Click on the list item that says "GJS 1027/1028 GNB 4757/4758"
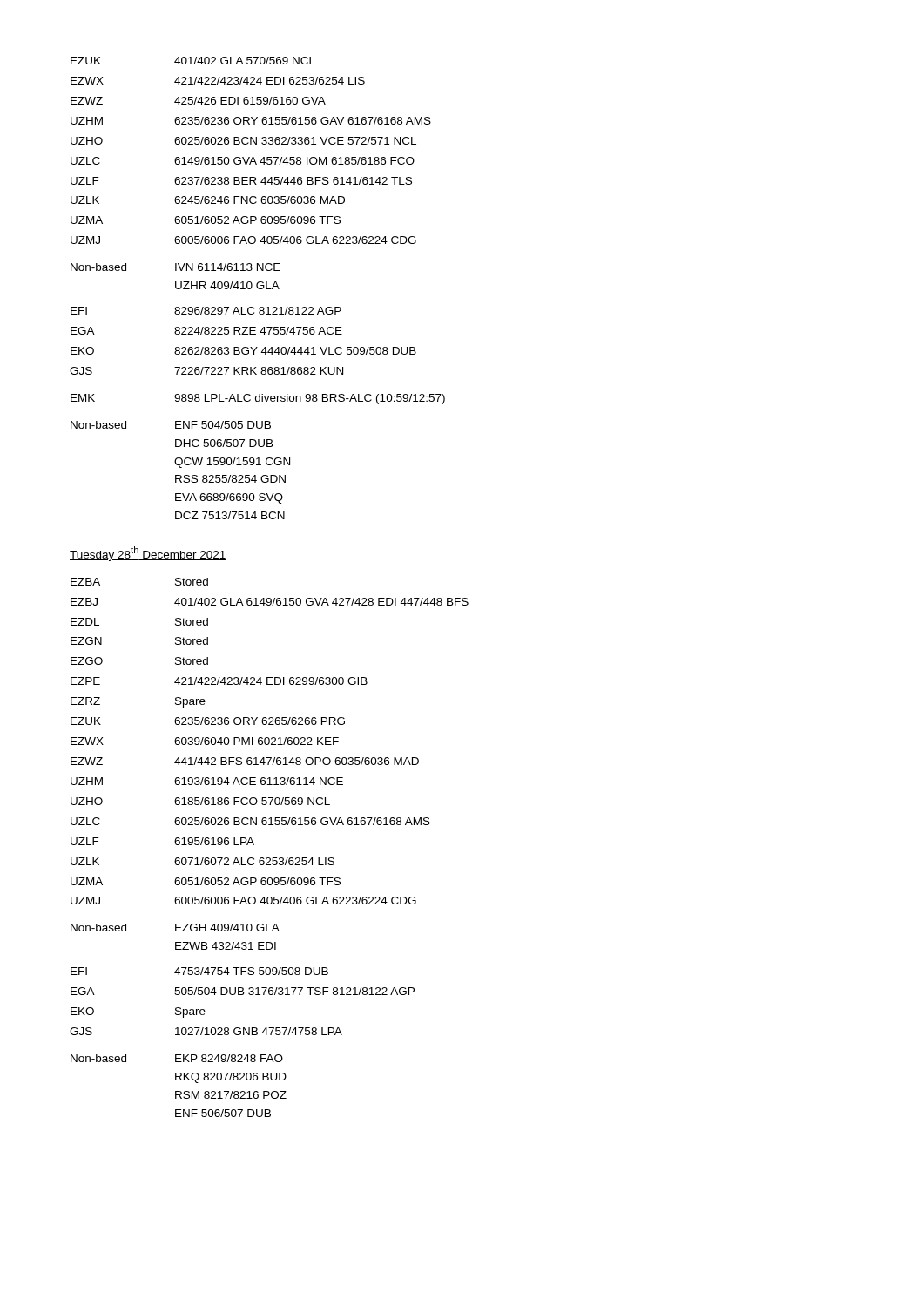The height and width of the screenshot is (1307, 924). 206,1031
